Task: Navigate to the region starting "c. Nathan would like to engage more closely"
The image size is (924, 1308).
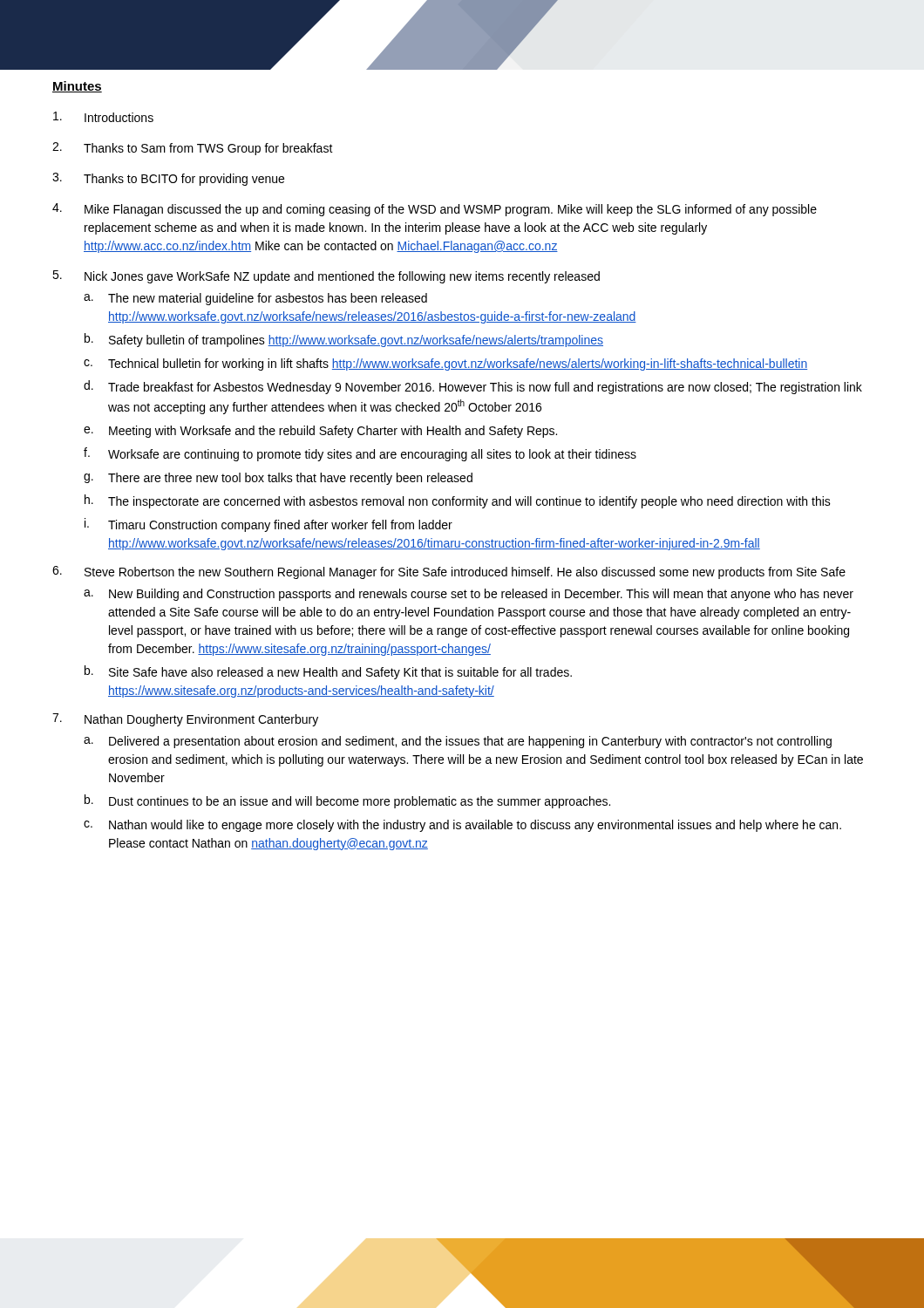Action: 478,834
